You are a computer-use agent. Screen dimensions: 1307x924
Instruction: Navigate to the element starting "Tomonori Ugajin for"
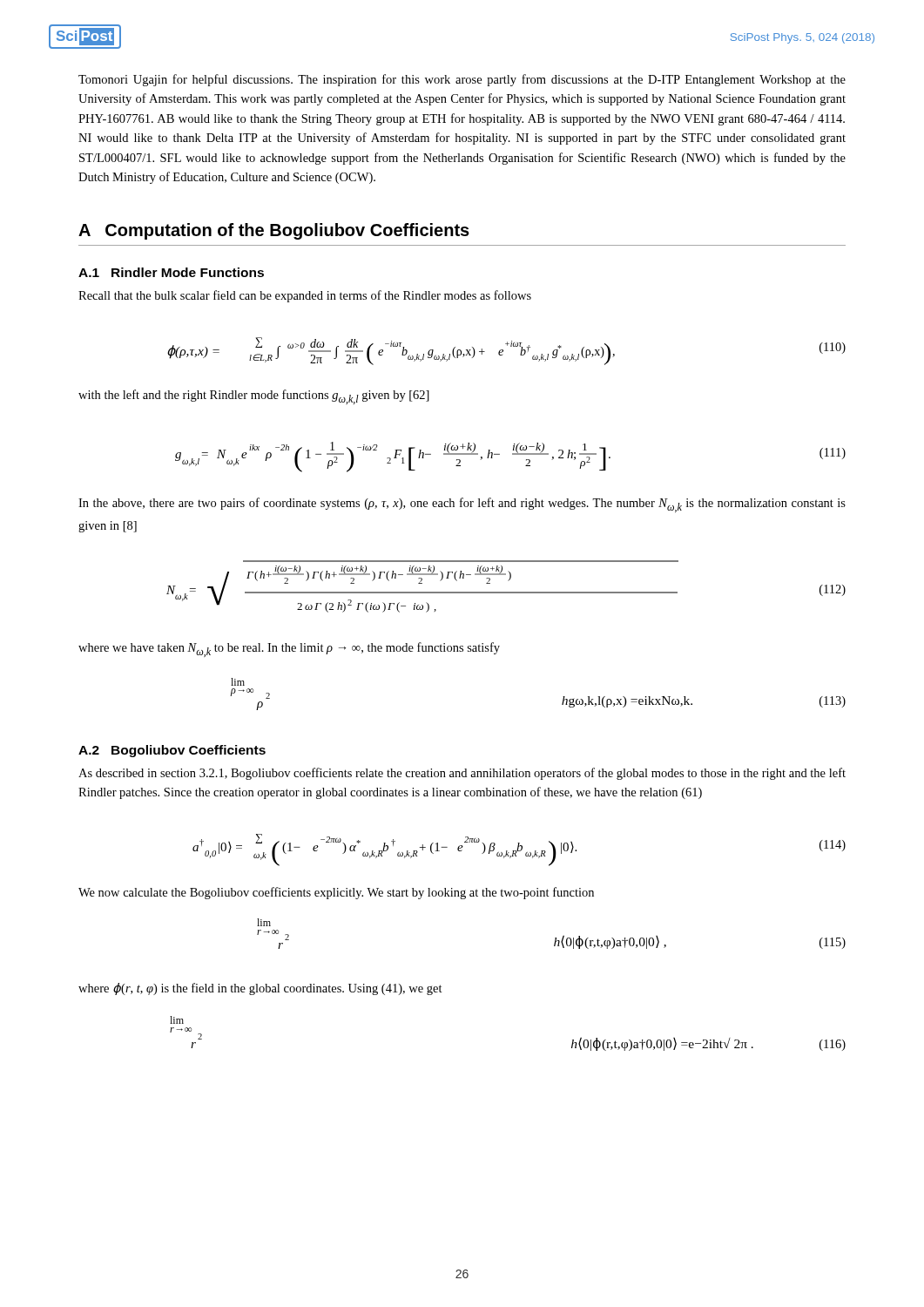pos(462,128)
